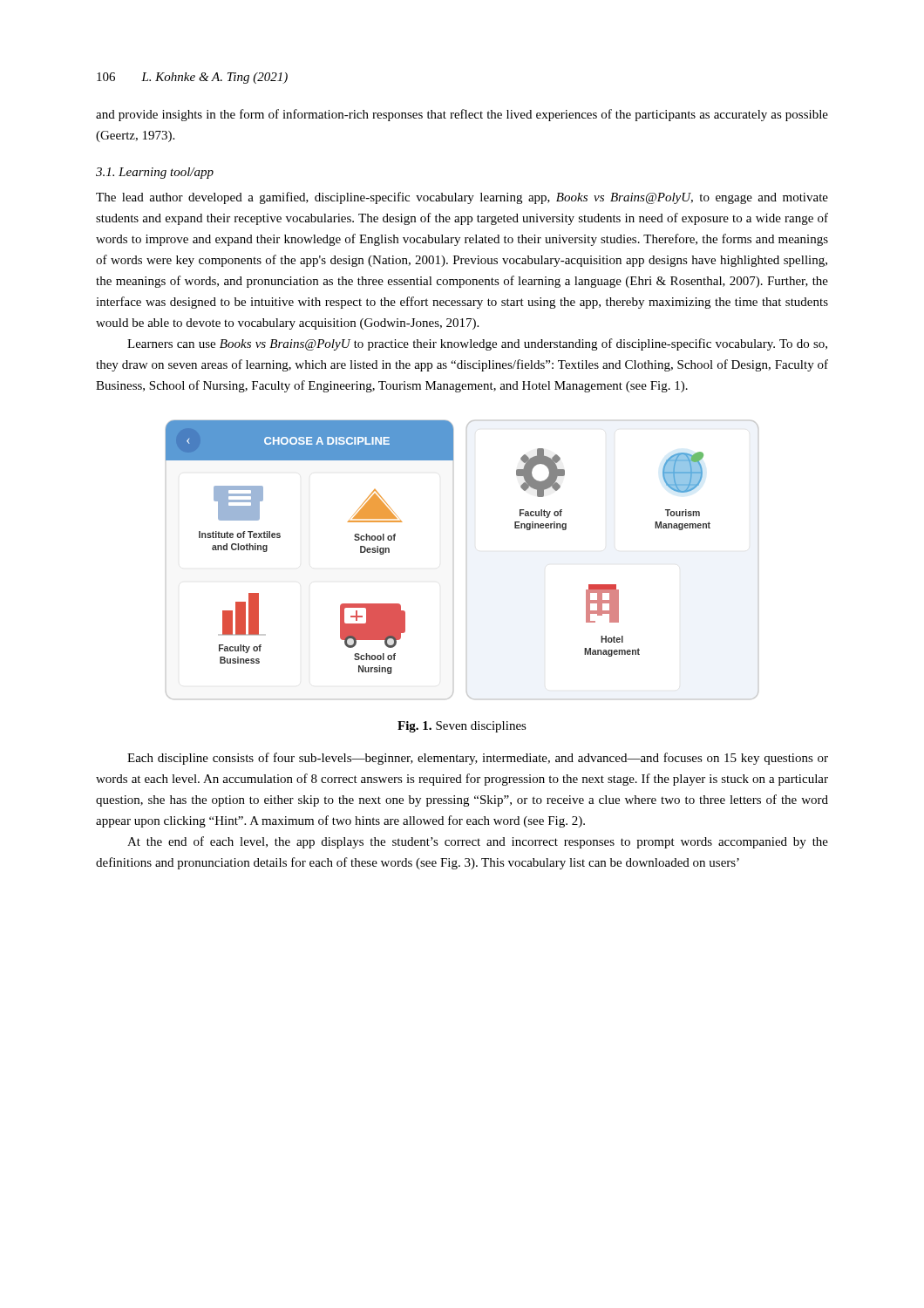Viewport: 924px width, 1308px height.
Task: Point to the passage starting "Each discipline consists of four sub-levels—beginner,"
Action: [462, 789]
